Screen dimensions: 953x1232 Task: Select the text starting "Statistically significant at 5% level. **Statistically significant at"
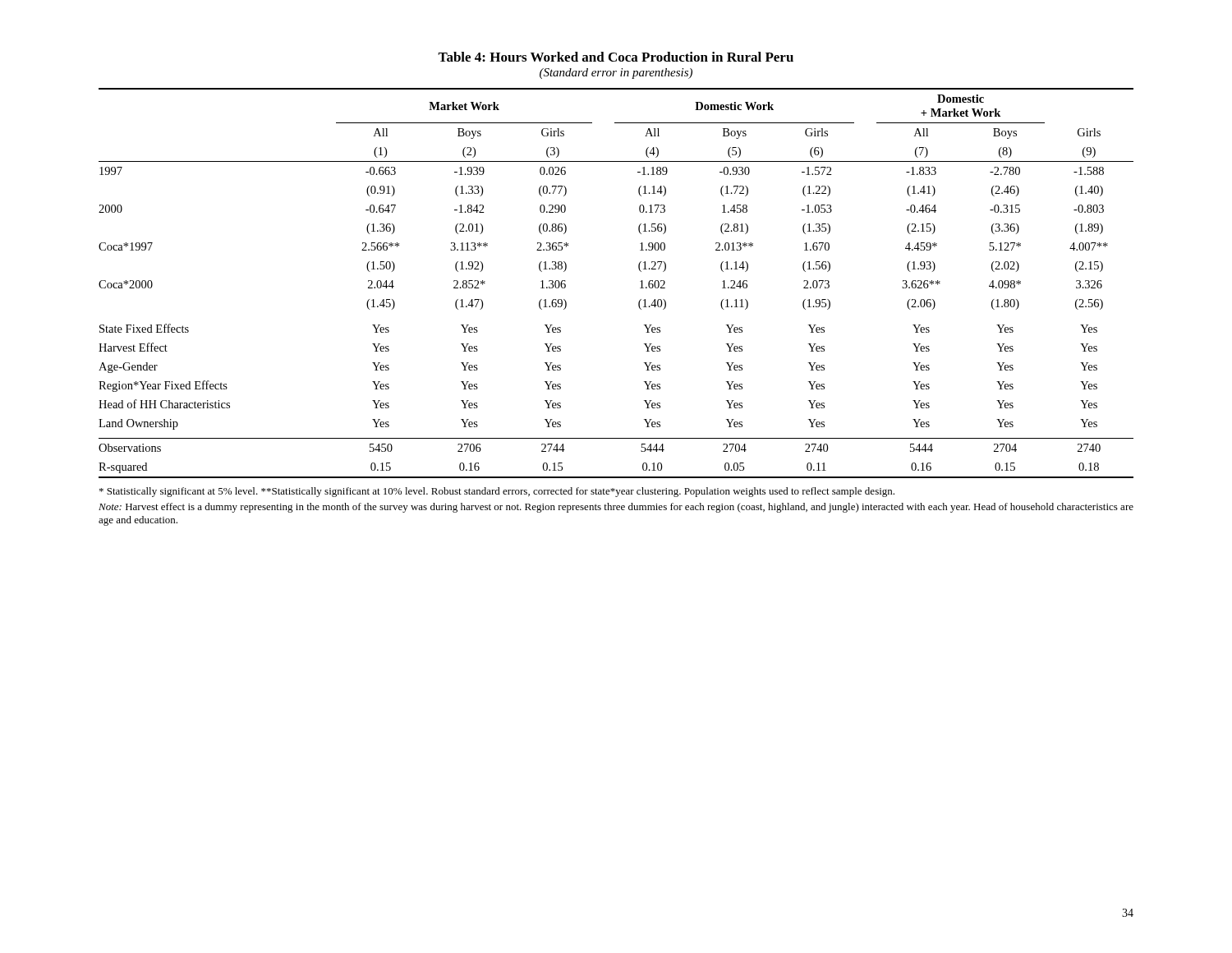tap(616, 506)
